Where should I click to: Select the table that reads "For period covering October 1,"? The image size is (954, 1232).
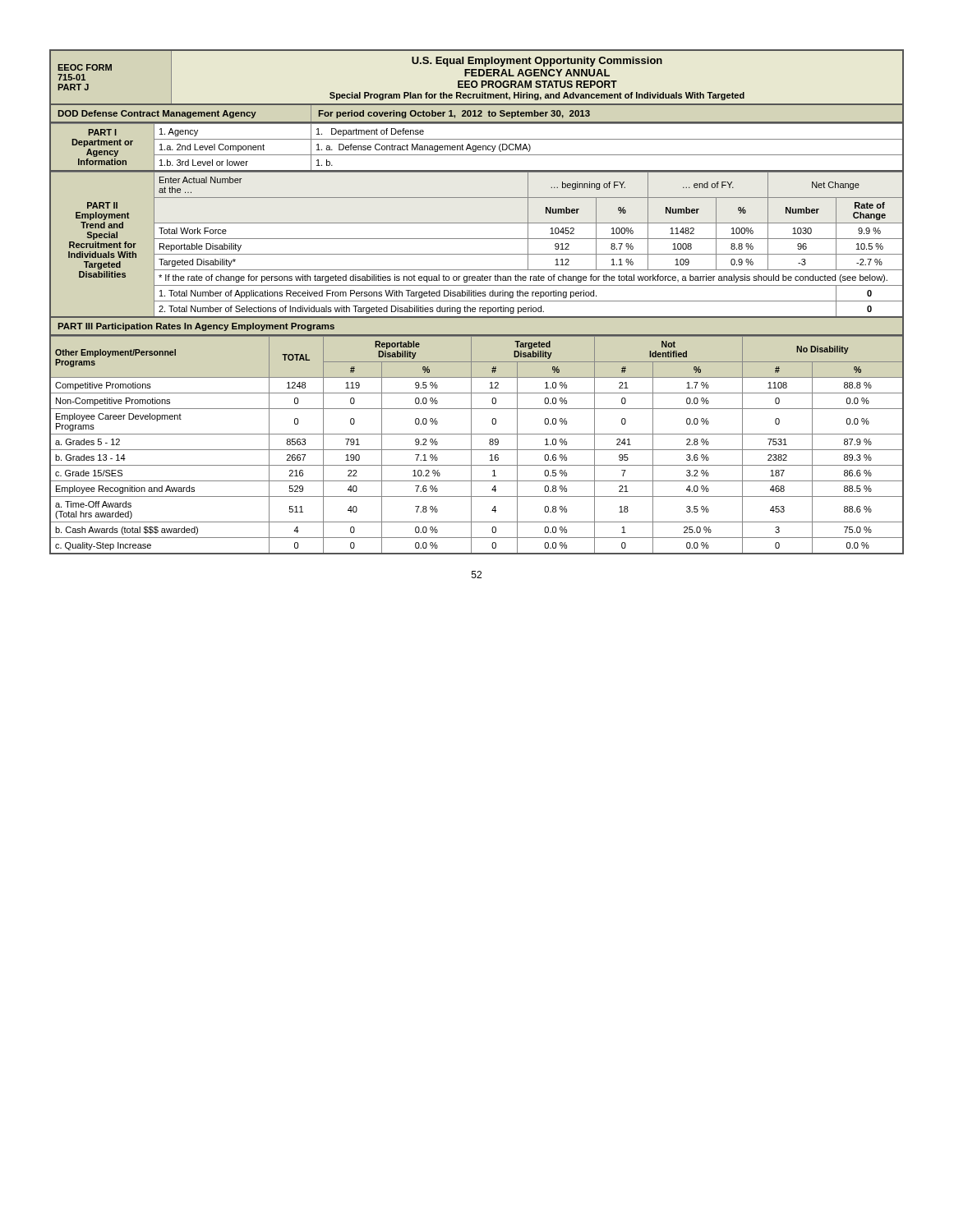click(477, 114)
